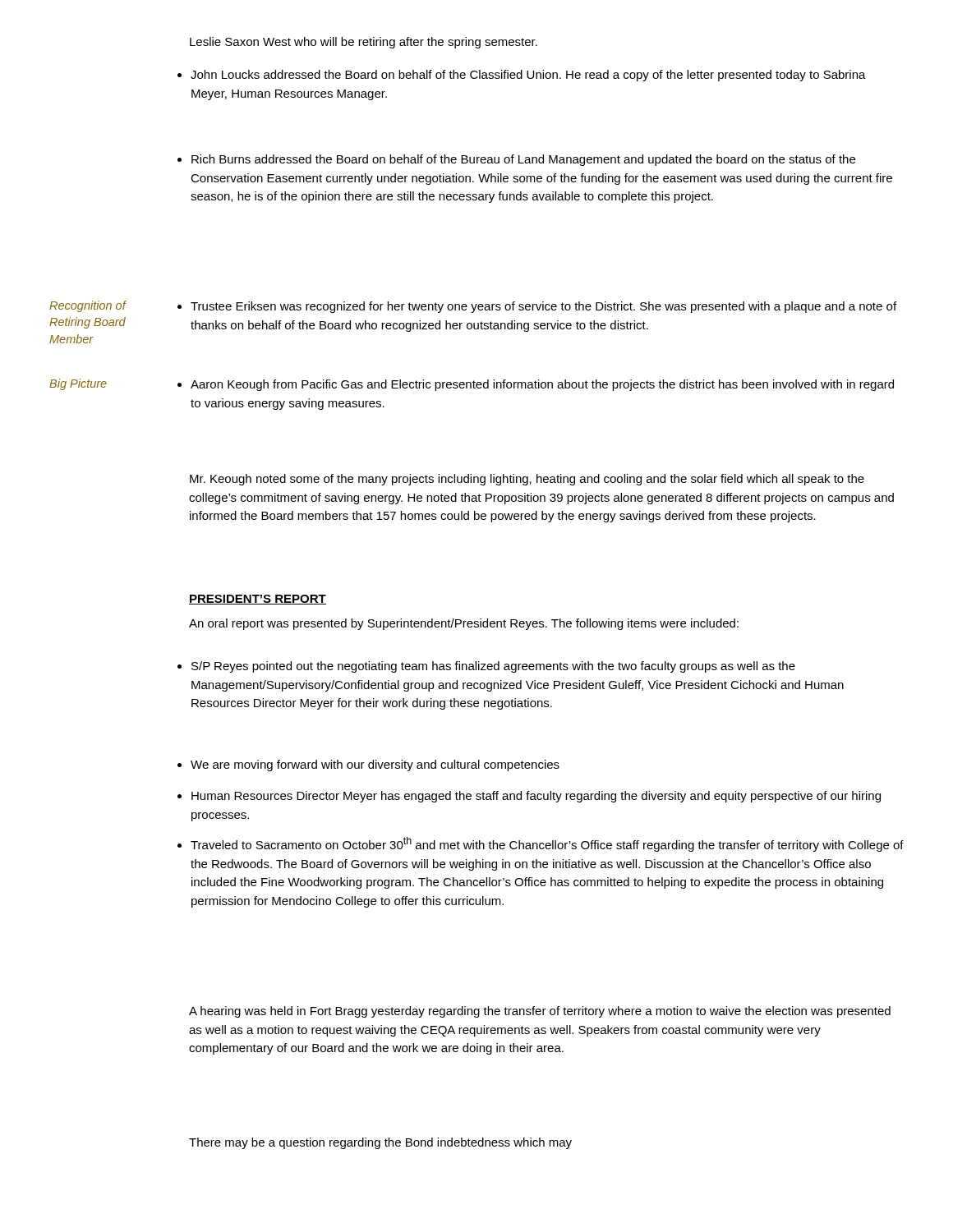The image size is (953, 1232).
Task: Locate the text block starting "Aaron Keough from"
Action: click(x=538, y=394)
